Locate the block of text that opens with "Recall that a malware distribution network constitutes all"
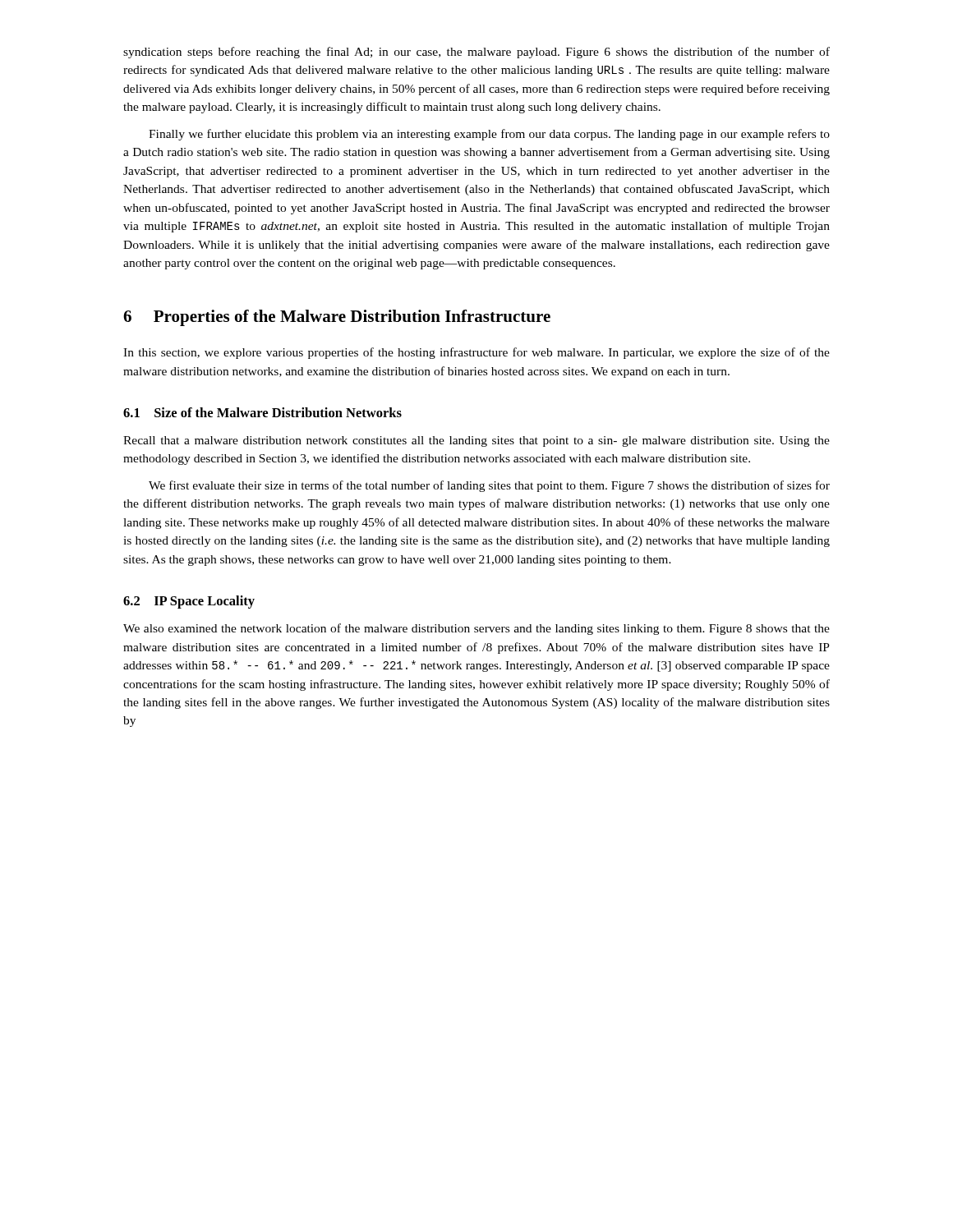This screenshot has height=1232, width=953. click(x=476, y=450)
